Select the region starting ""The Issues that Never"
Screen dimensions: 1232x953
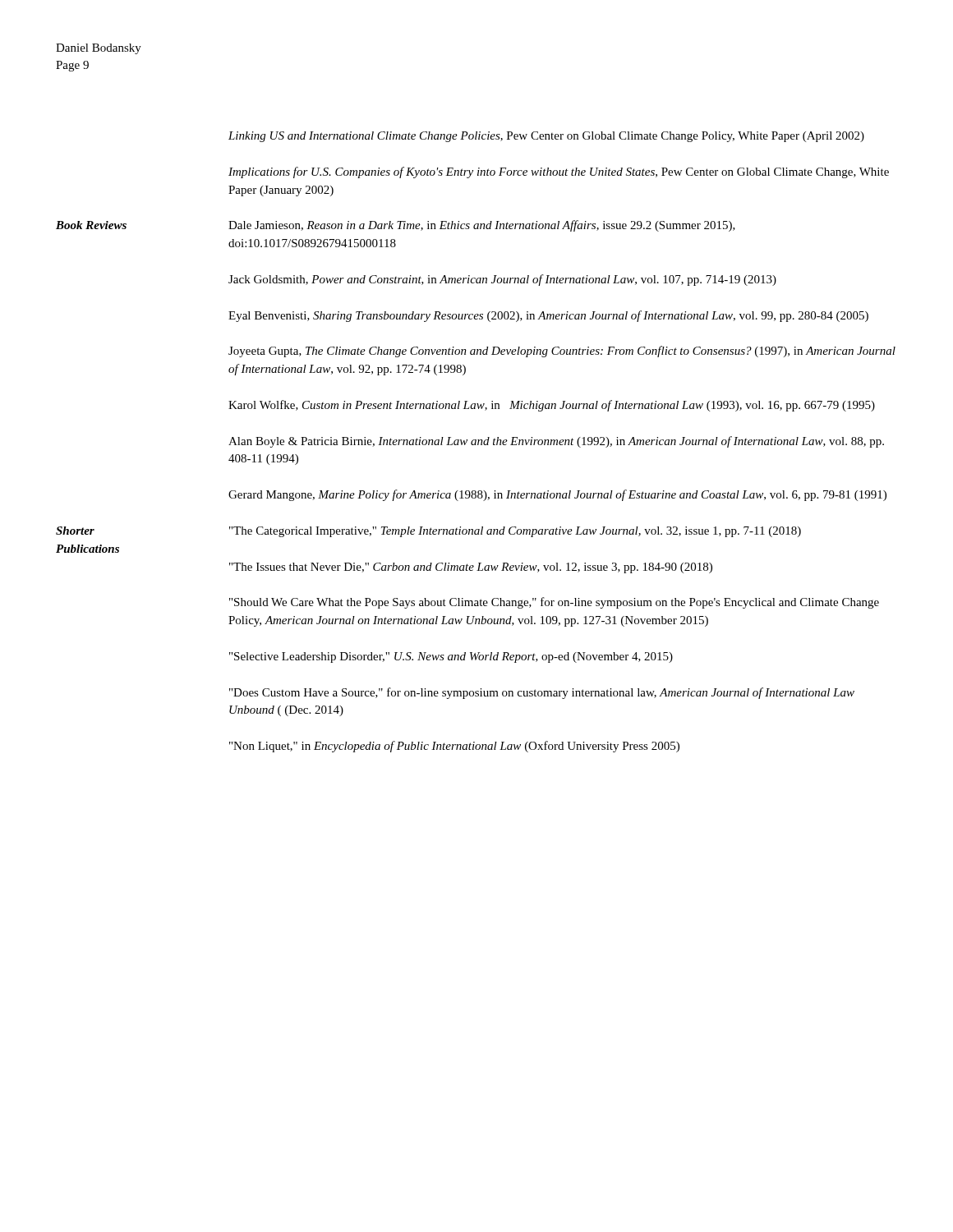pos(471,566)
